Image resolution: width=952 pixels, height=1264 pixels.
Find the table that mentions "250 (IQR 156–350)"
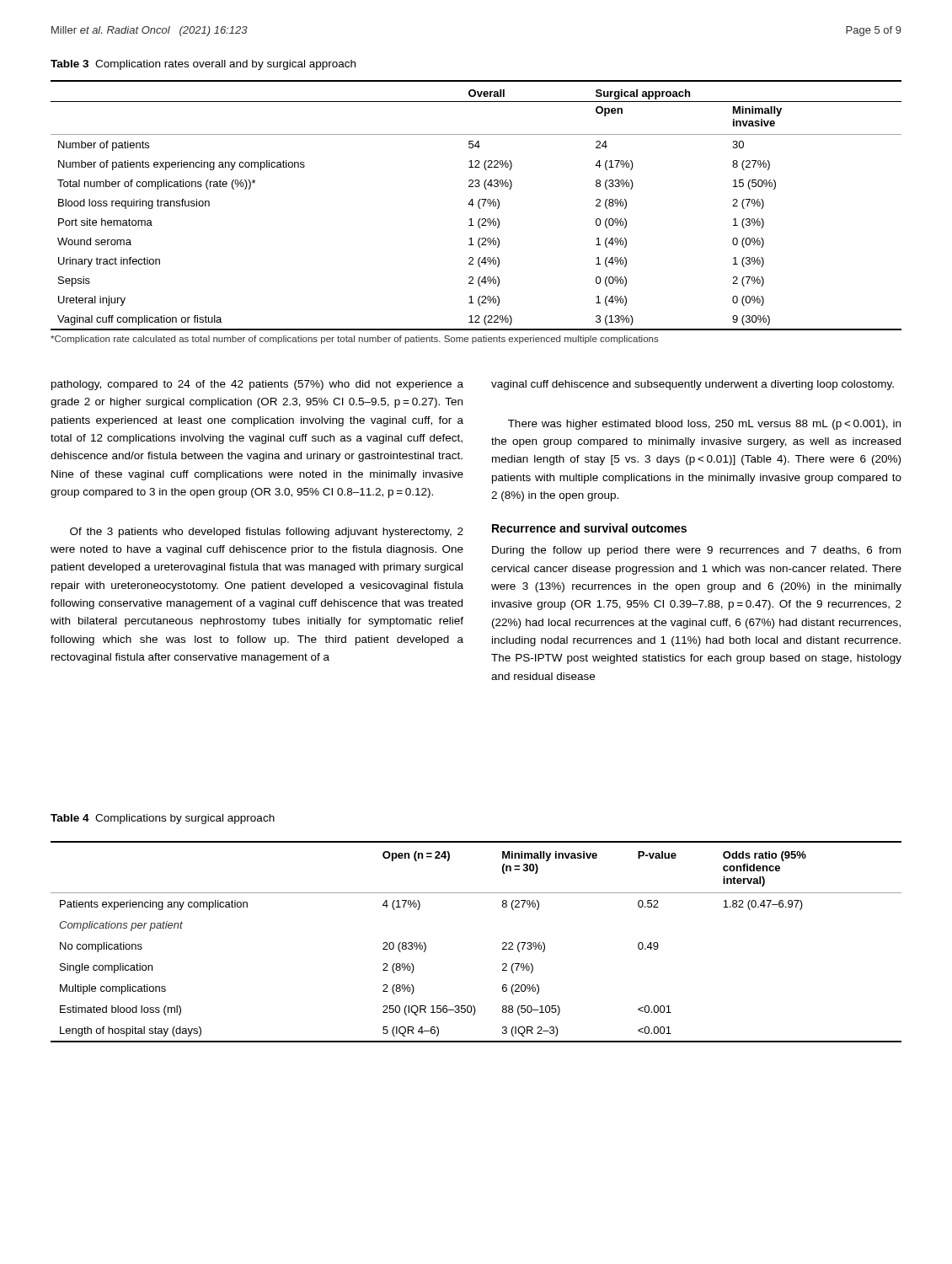[476, 942]
